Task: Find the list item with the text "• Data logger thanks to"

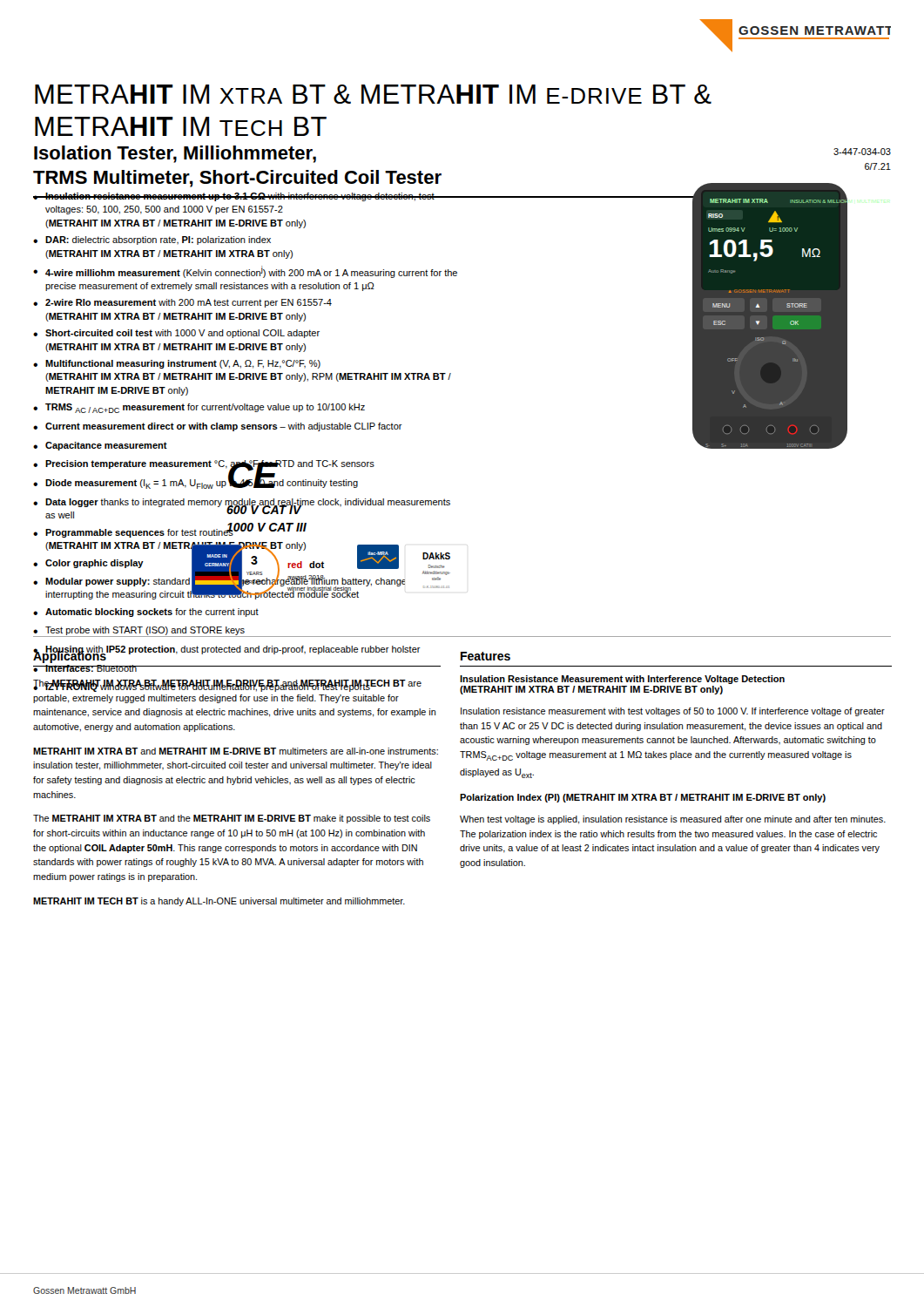Action: pos(246,509)
